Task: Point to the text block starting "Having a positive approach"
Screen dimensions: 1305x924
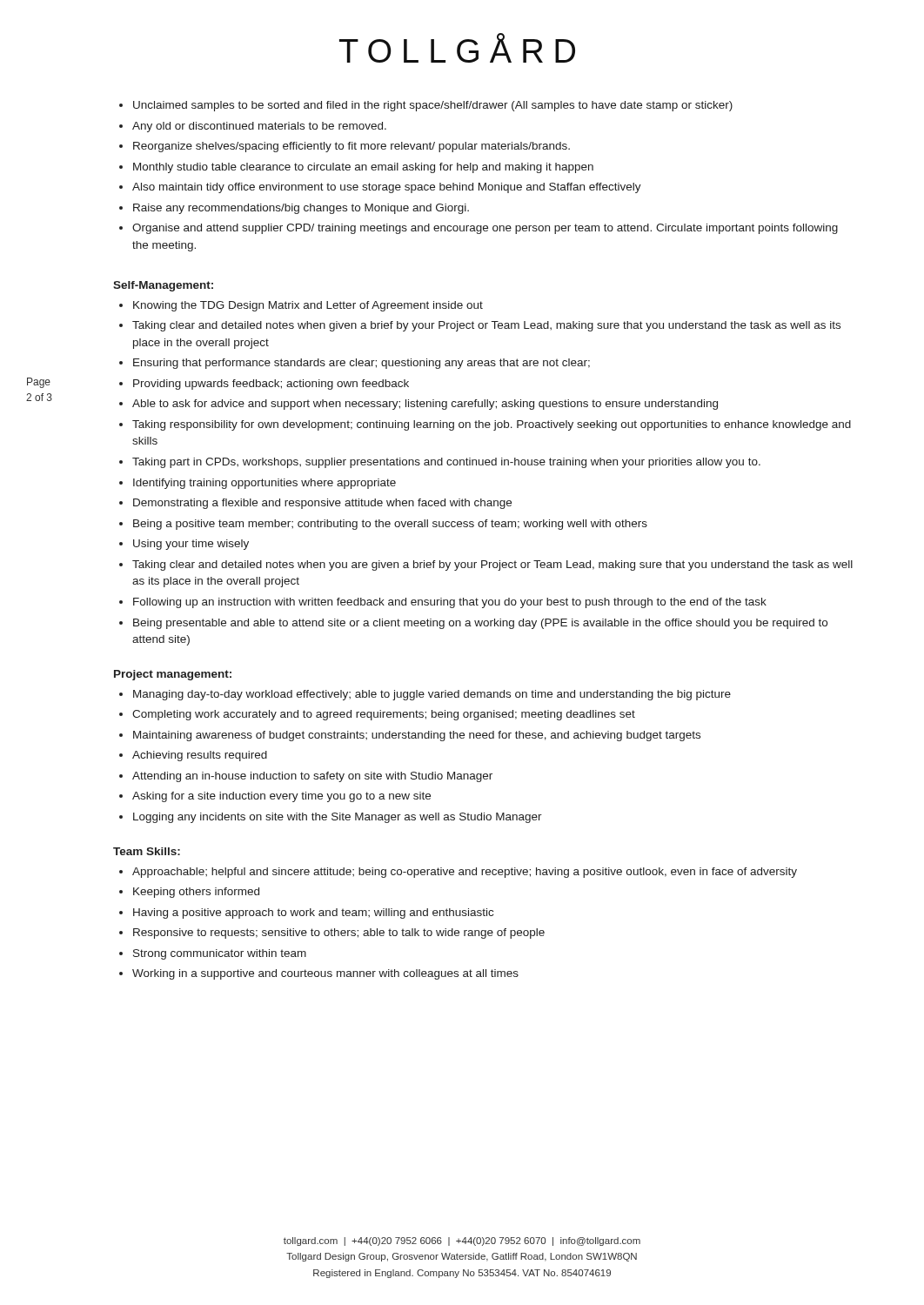Action: [x=313, y=912]
